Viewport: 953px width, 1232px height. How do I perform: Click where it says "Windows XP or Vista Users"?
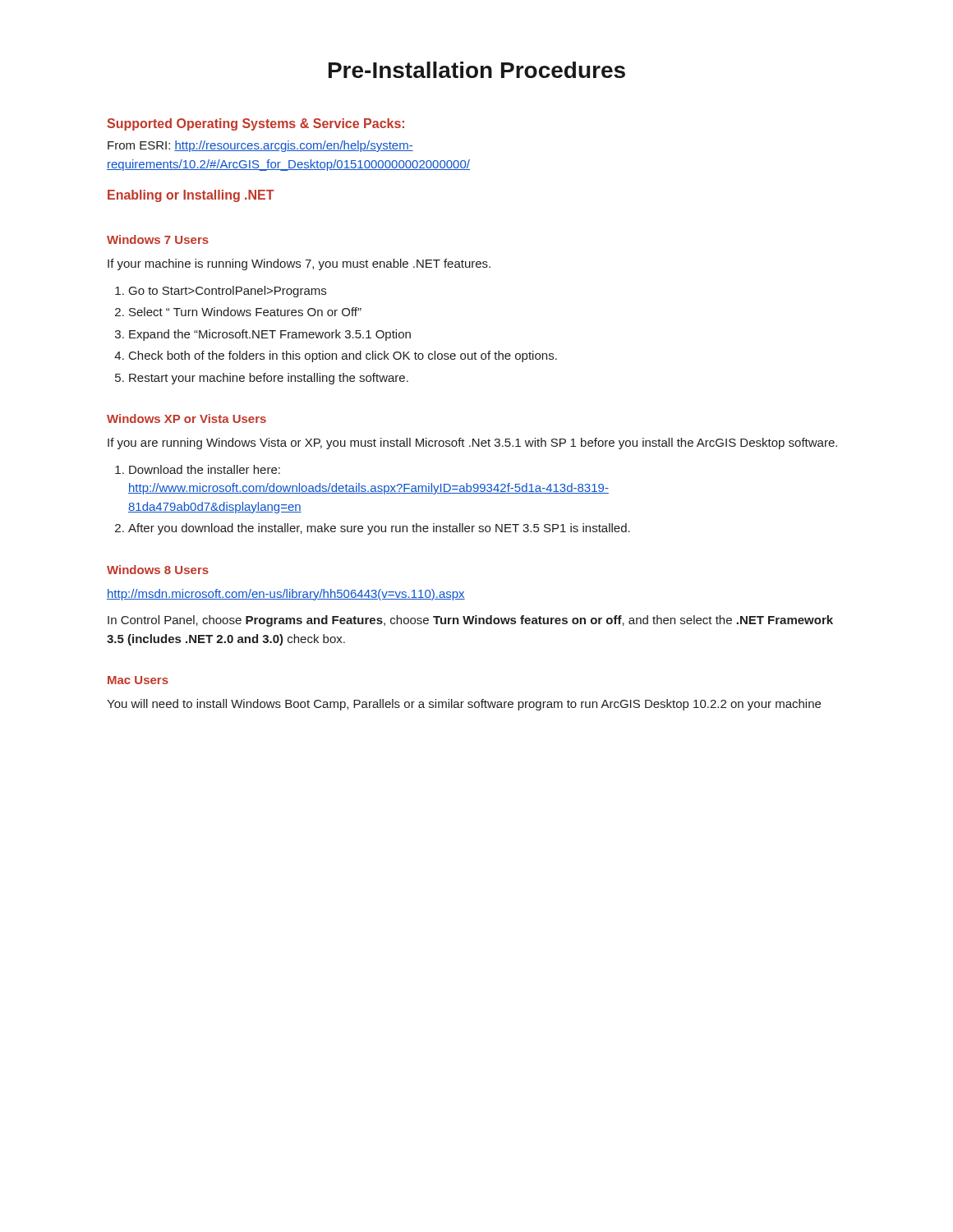click(186, 418)
